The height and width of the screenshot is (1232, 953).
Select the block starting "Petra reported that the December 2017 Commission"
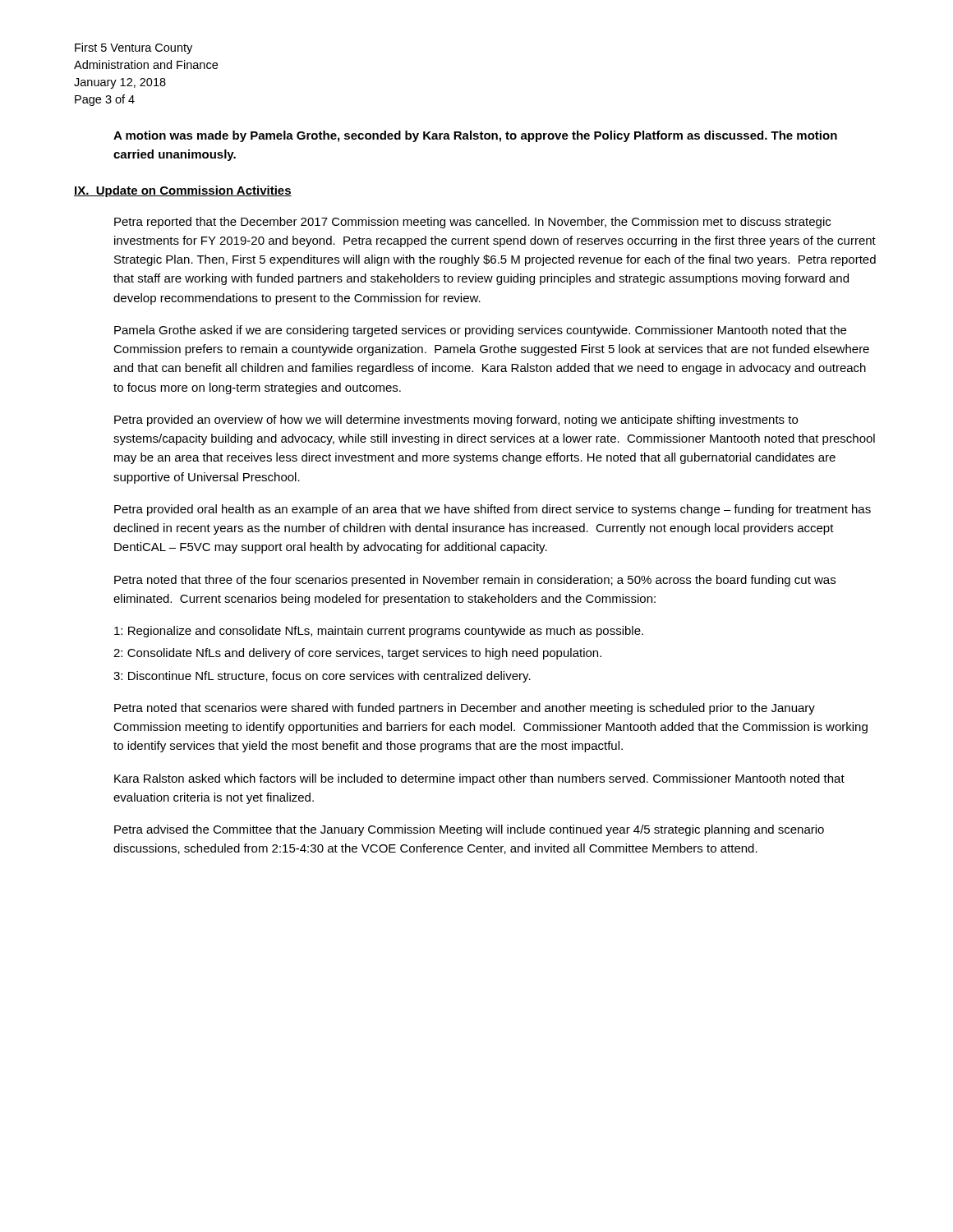495,259
